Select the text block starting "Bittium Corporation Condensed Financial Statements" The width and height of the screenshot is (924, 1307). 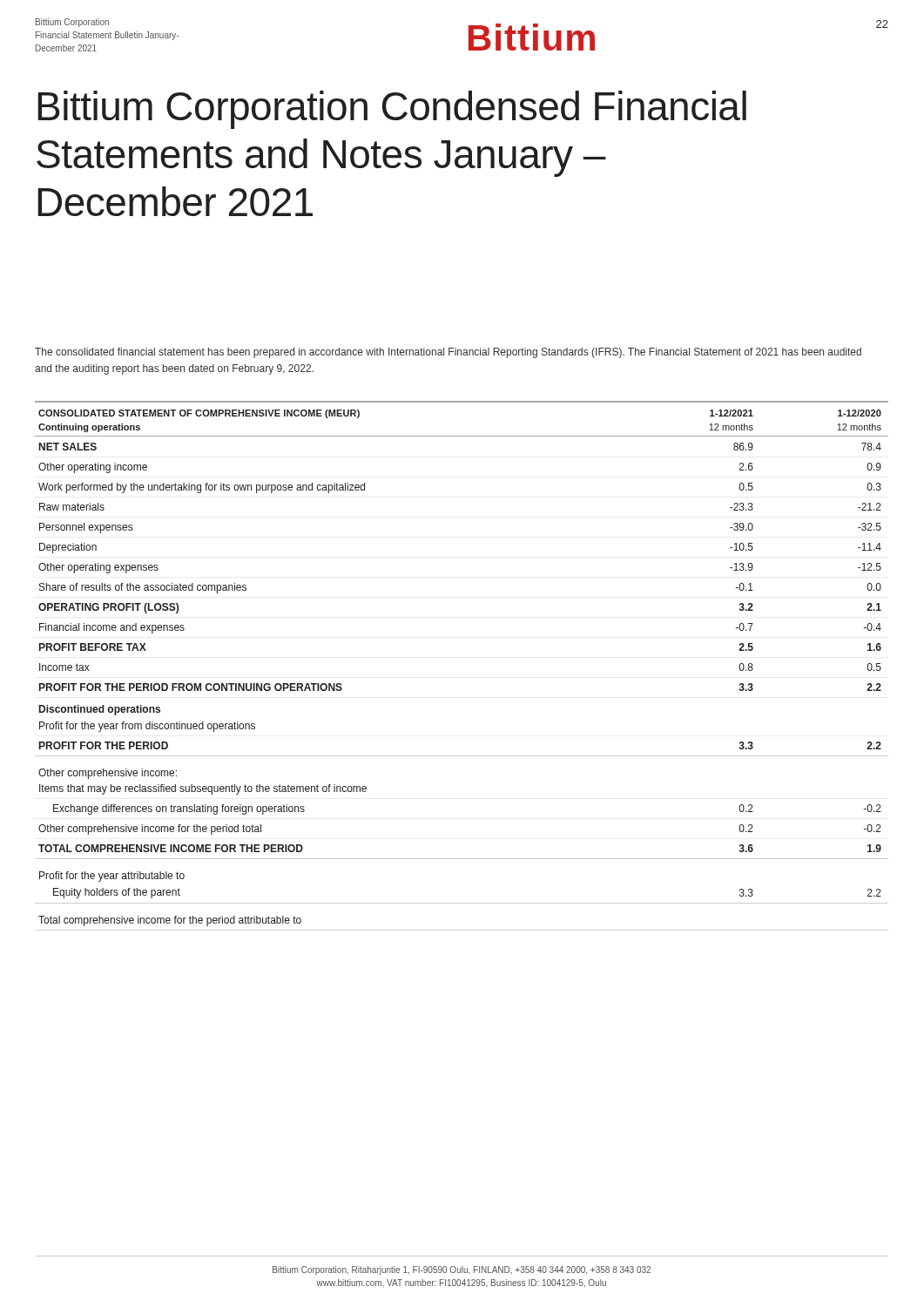(x=427, y=155)
